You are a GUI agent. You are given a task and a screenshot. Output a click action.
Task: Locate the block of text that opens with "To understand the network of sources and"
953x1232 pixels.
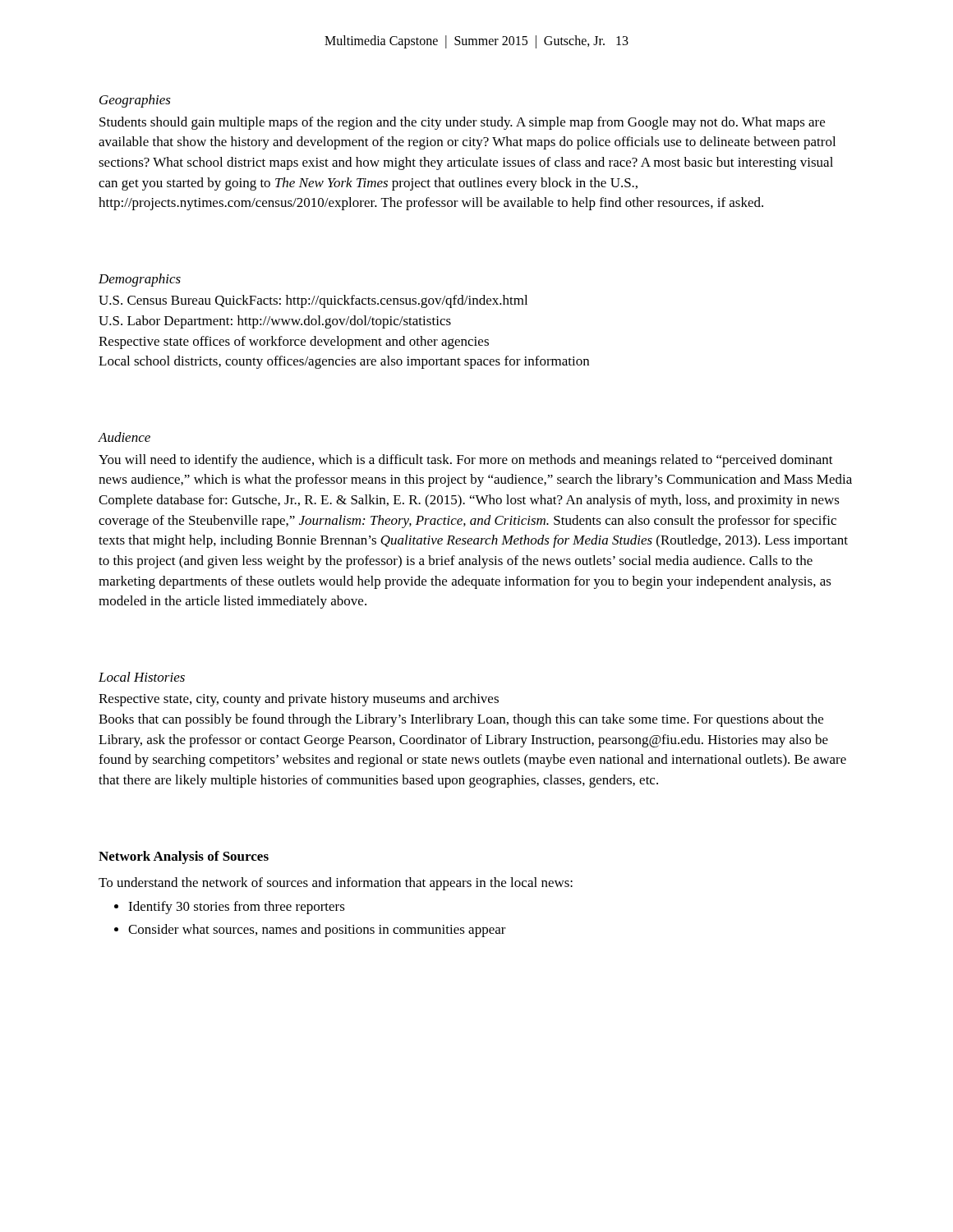[x=336, y=883]
